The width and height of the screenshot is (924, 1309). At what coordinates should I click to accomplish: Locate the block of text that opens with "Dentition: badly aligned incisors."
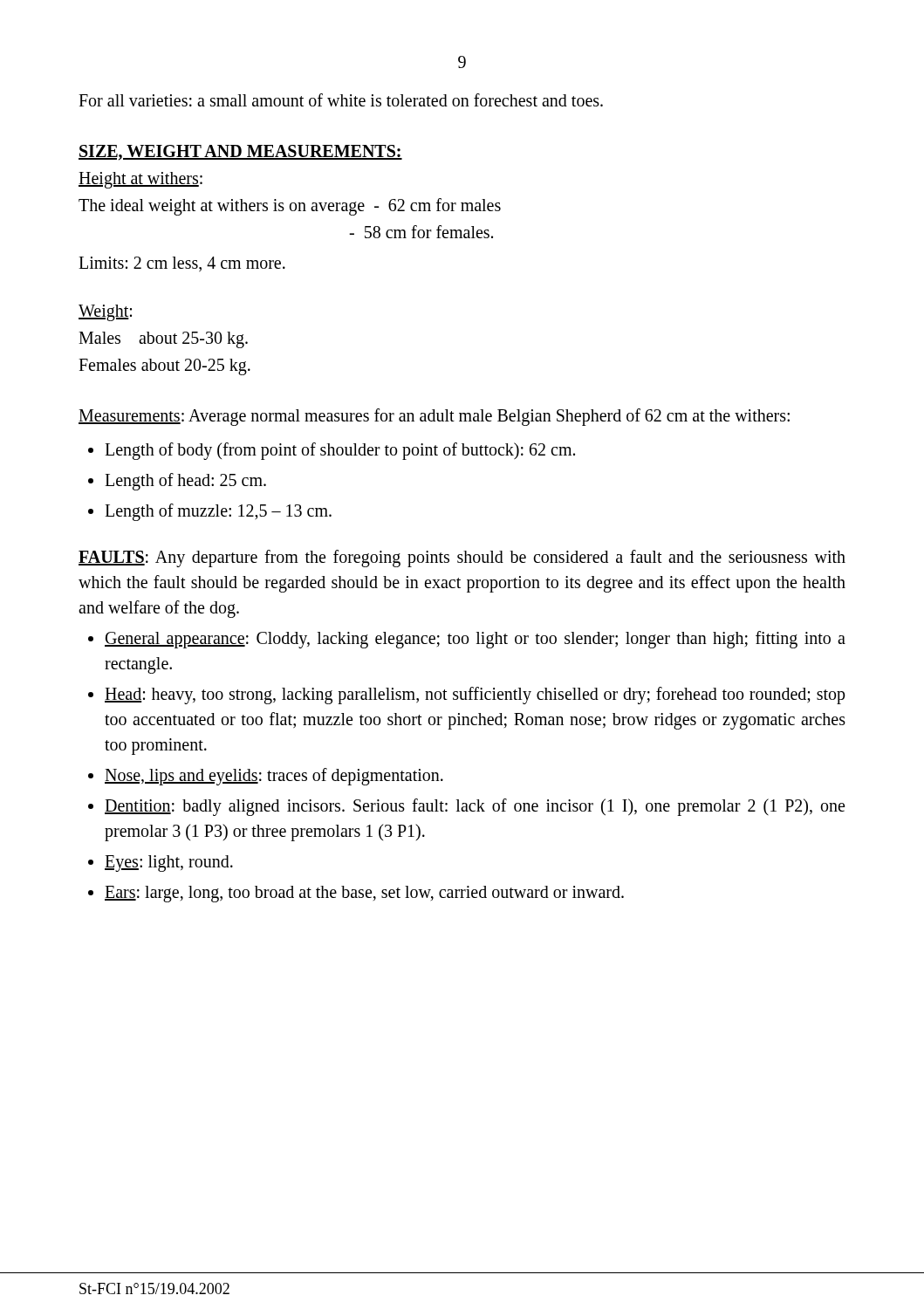coord(475,818)
